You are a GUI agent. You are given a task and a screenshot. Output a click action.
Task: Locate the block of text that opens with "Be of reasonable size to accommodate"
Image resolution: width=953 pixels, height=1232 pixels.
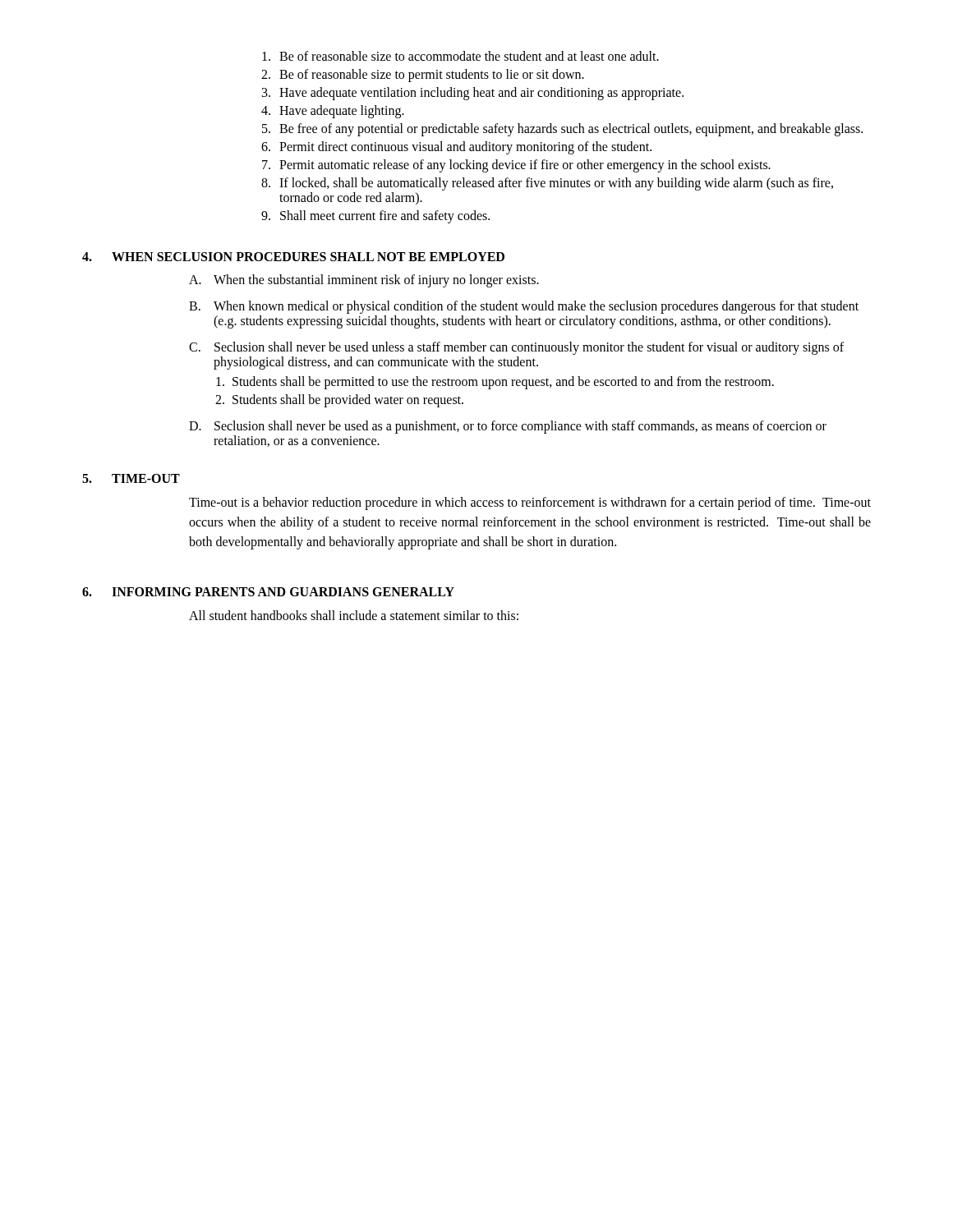[559, 57]
